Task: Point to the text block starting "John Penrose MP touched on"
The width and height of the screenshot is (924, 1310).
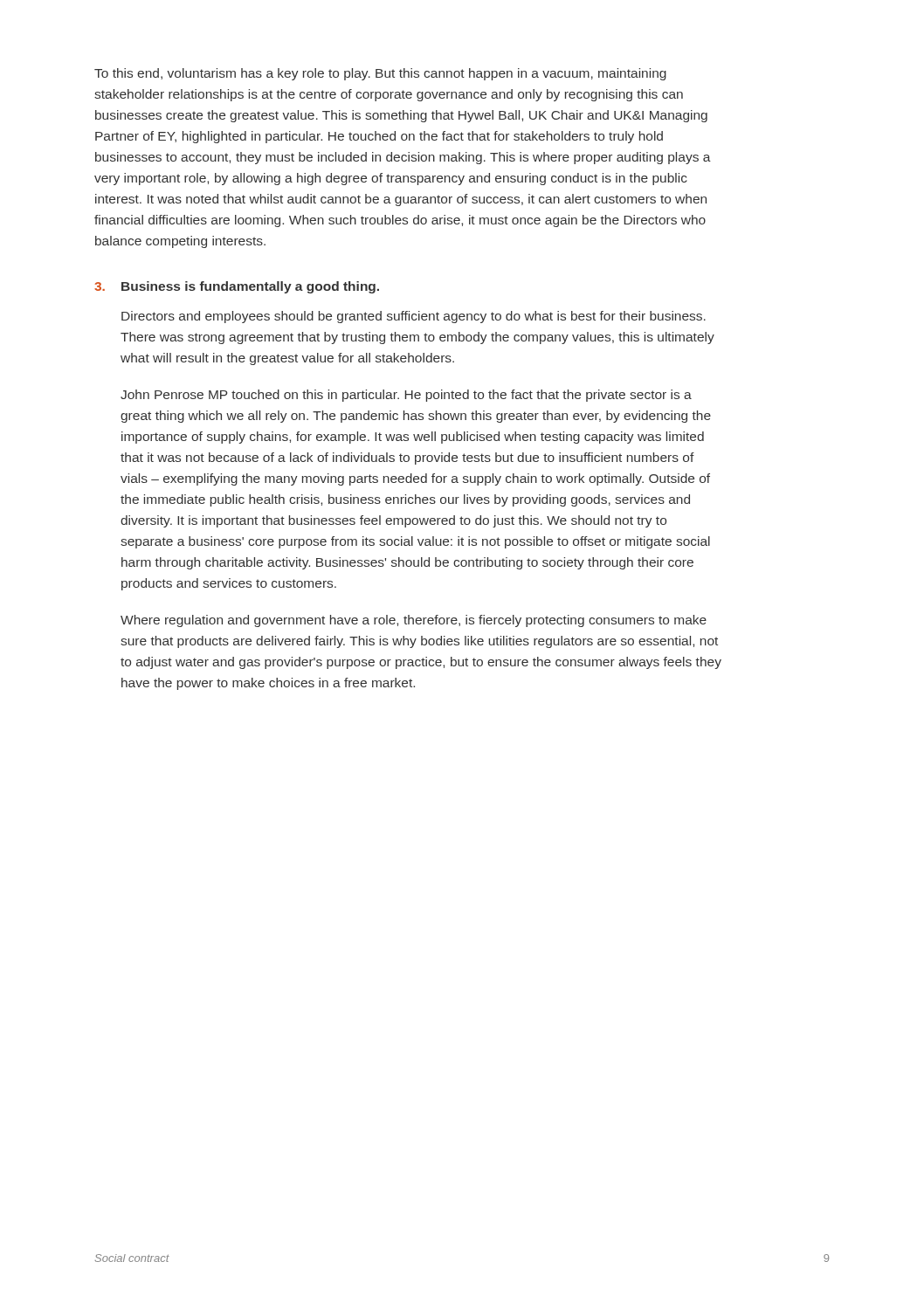Action: [x=416, y=489]
